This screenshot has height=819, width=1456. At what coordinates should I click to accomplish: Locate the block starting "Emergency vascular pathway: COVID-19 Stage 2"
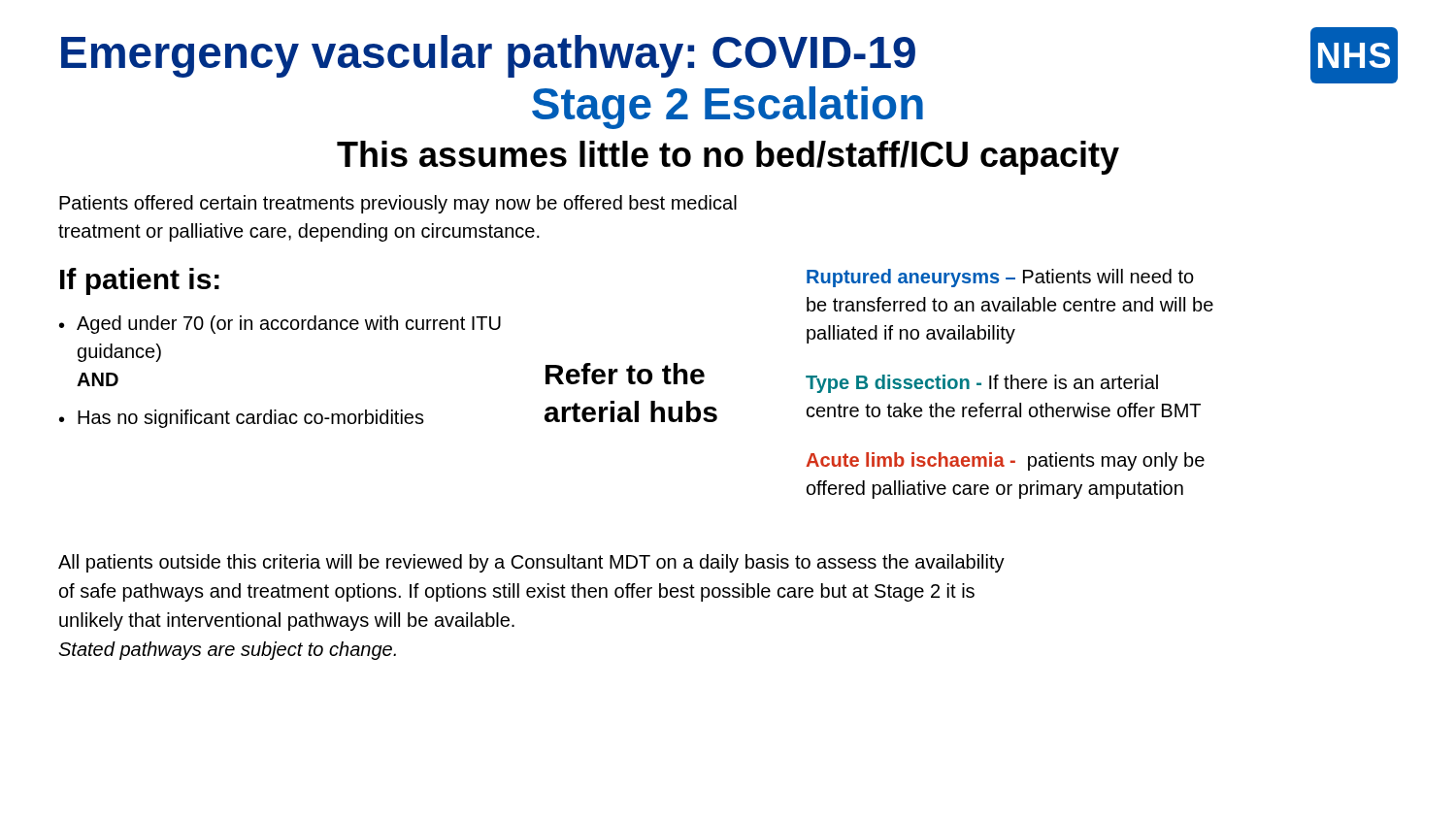point(728,101)
